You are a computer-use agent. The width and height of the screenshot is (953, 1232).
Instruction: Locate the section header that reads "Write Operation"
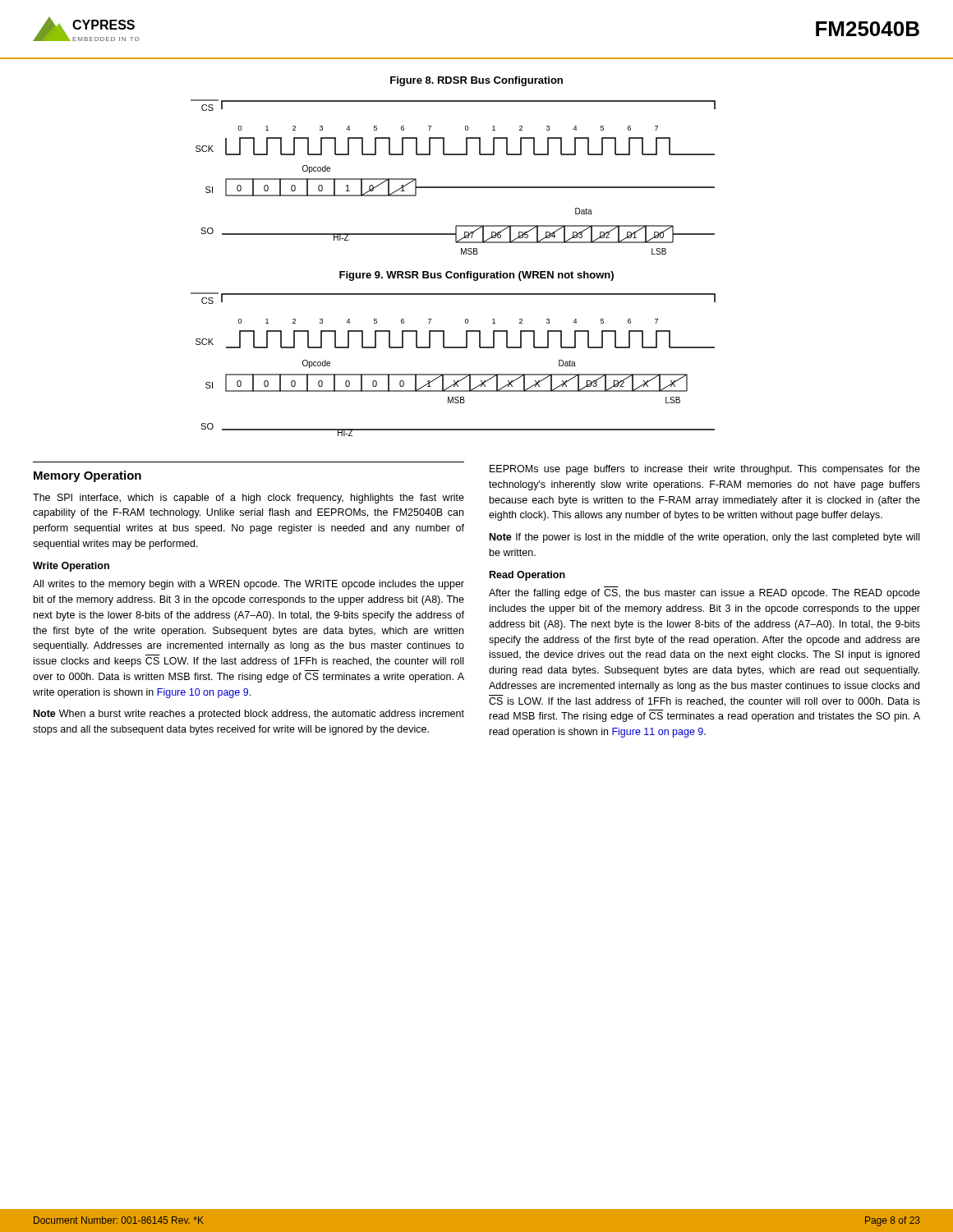pyautogui.click(x=71, y=565)
